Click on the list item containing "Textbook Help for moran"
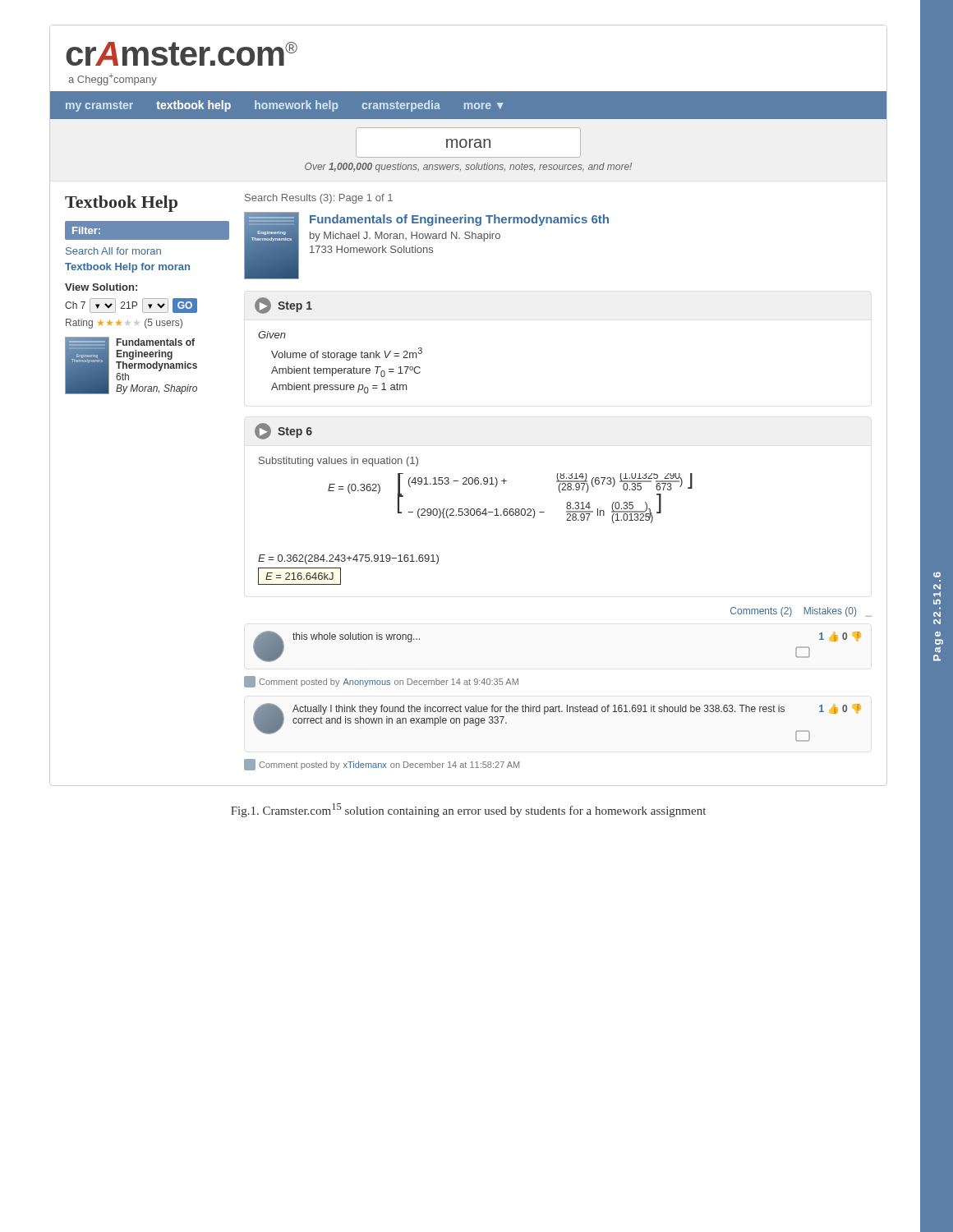This screenshot has width=953, height=1232. tap(128, 267)
